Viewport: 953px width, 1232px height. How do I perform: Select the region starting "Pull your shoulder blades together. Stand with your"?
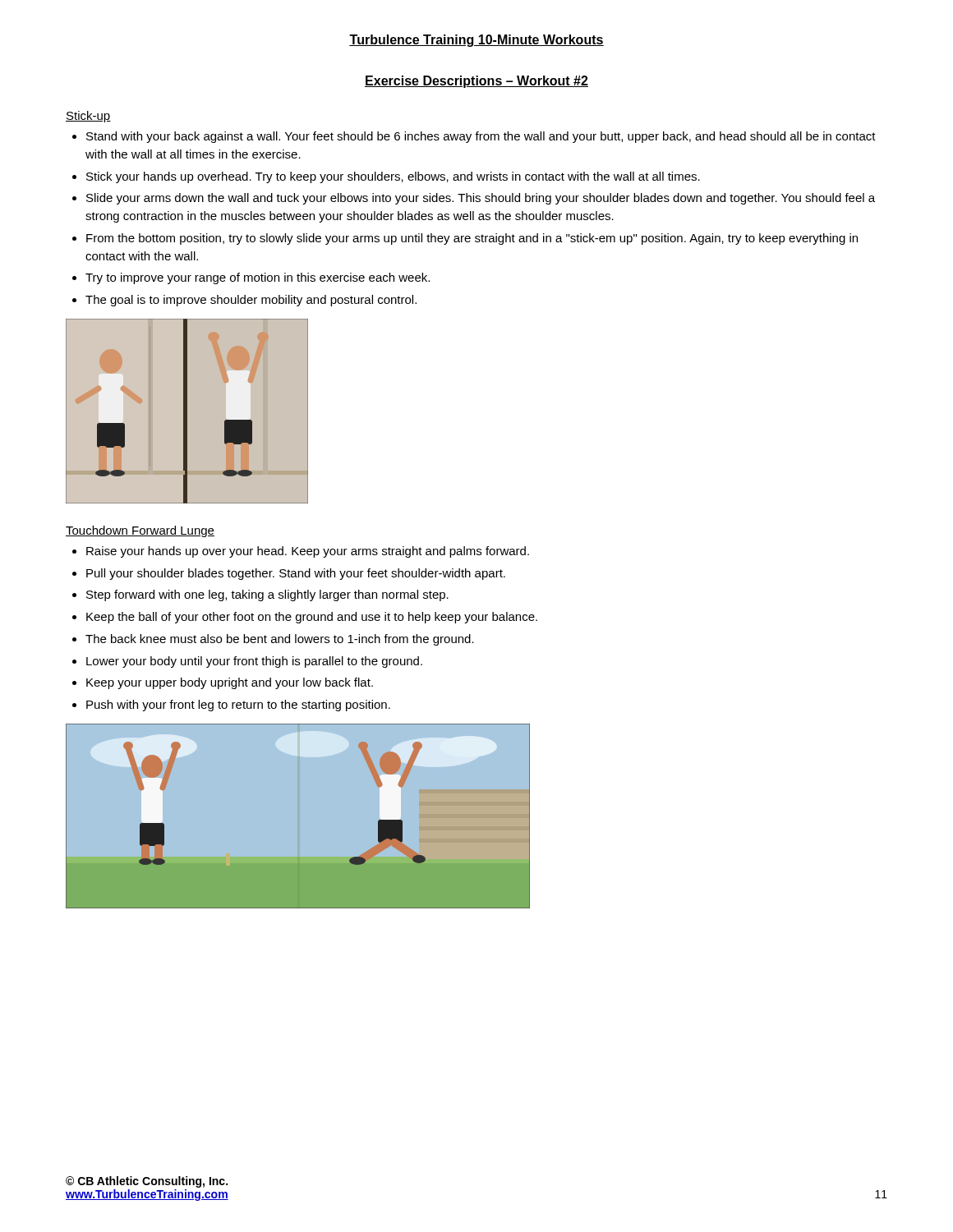pos(476,573)
